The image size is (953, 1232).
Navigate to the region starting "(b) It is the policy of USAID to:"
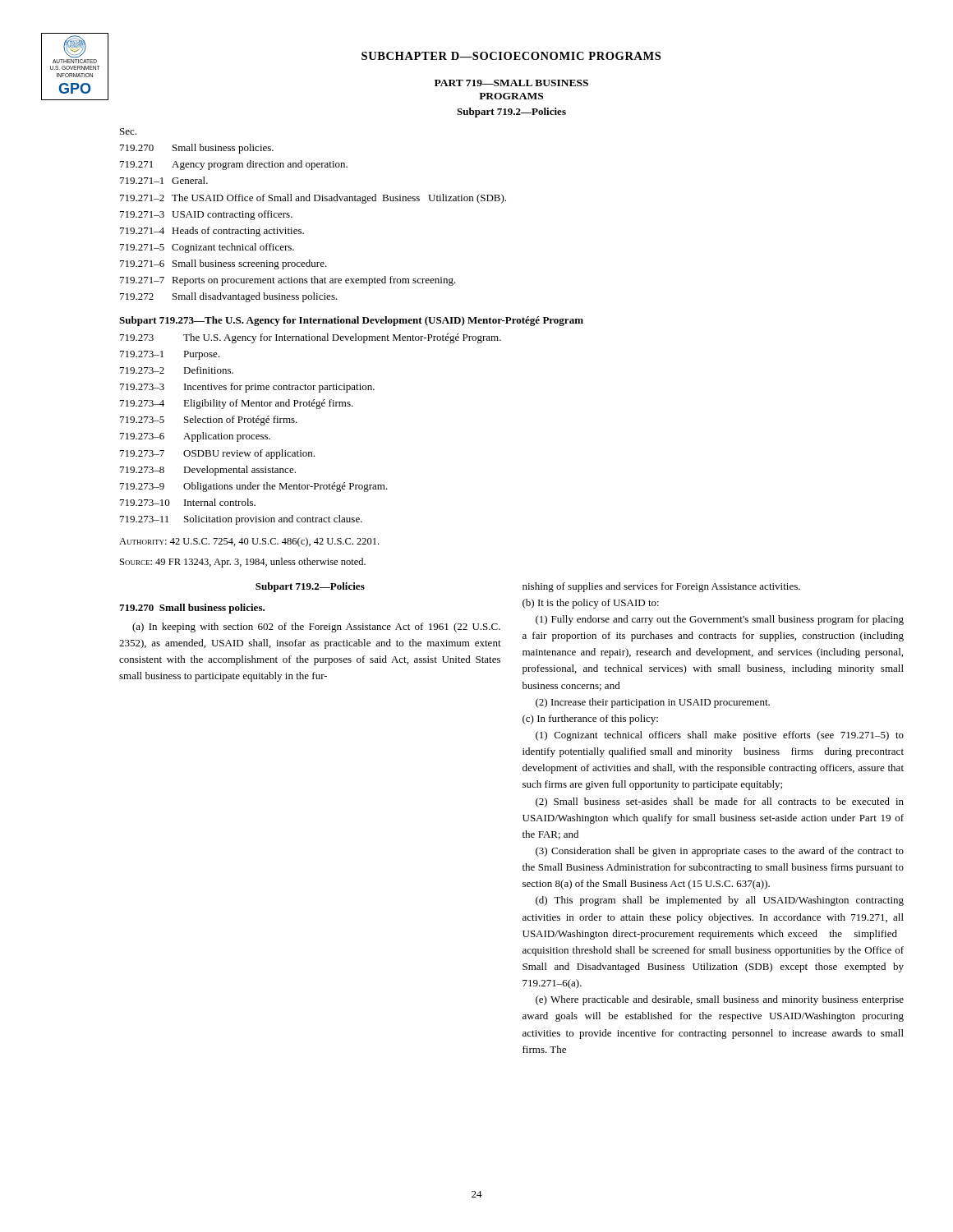pos(591,602)
